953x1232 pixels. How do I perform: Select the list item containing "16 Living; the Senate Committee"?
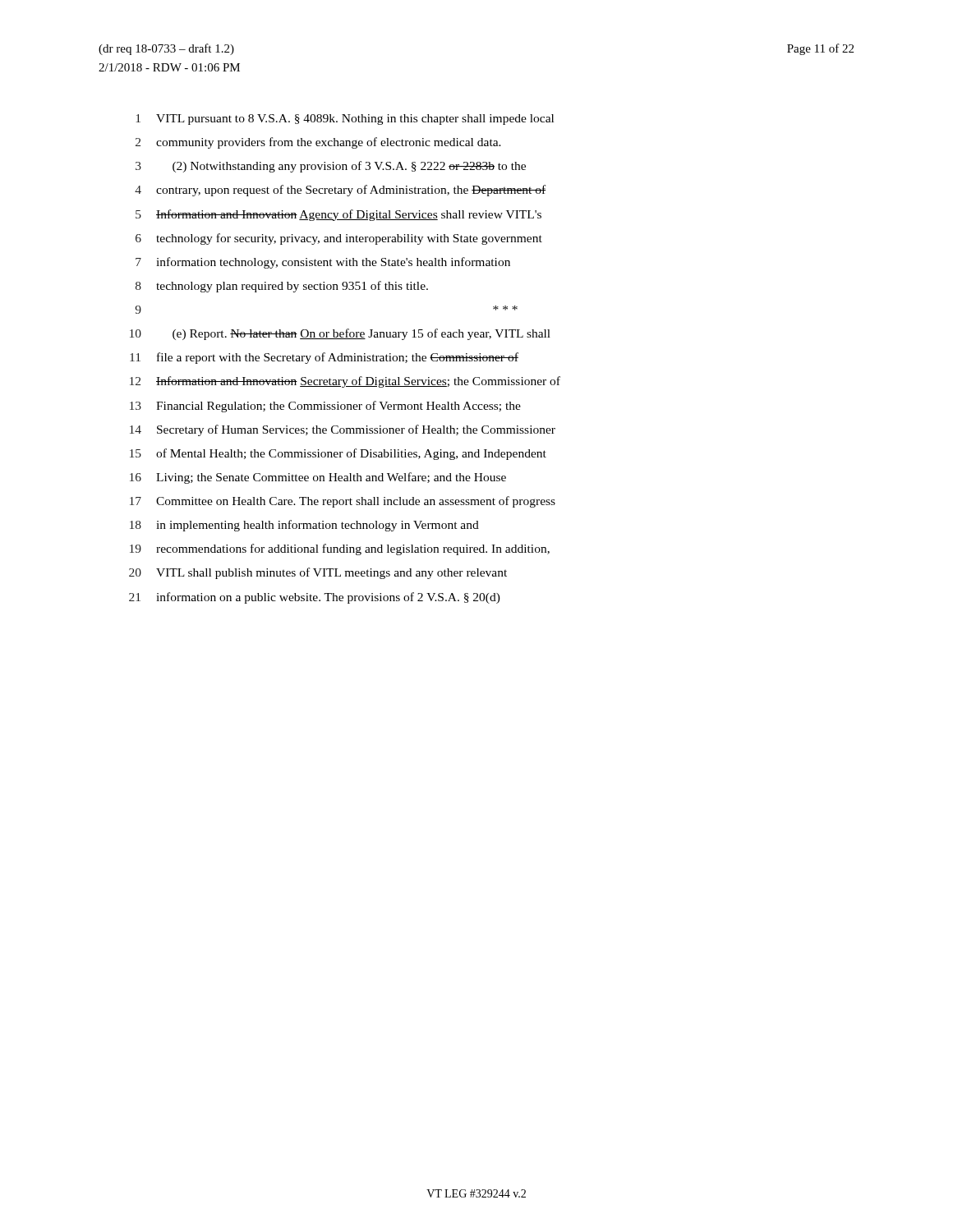[476, 477]
